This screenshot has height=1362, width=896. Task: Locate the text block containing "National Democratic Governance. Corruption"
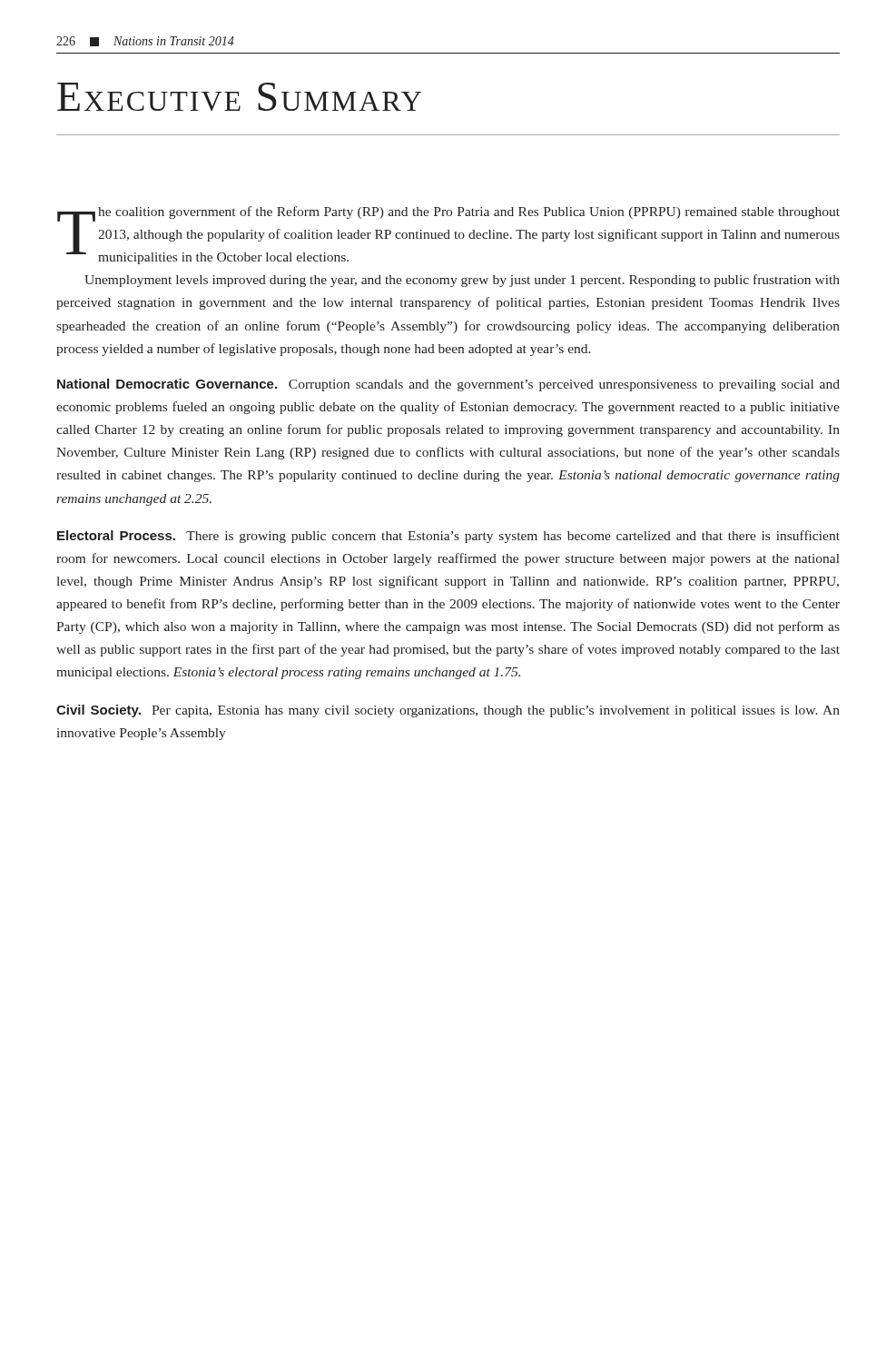448,440
